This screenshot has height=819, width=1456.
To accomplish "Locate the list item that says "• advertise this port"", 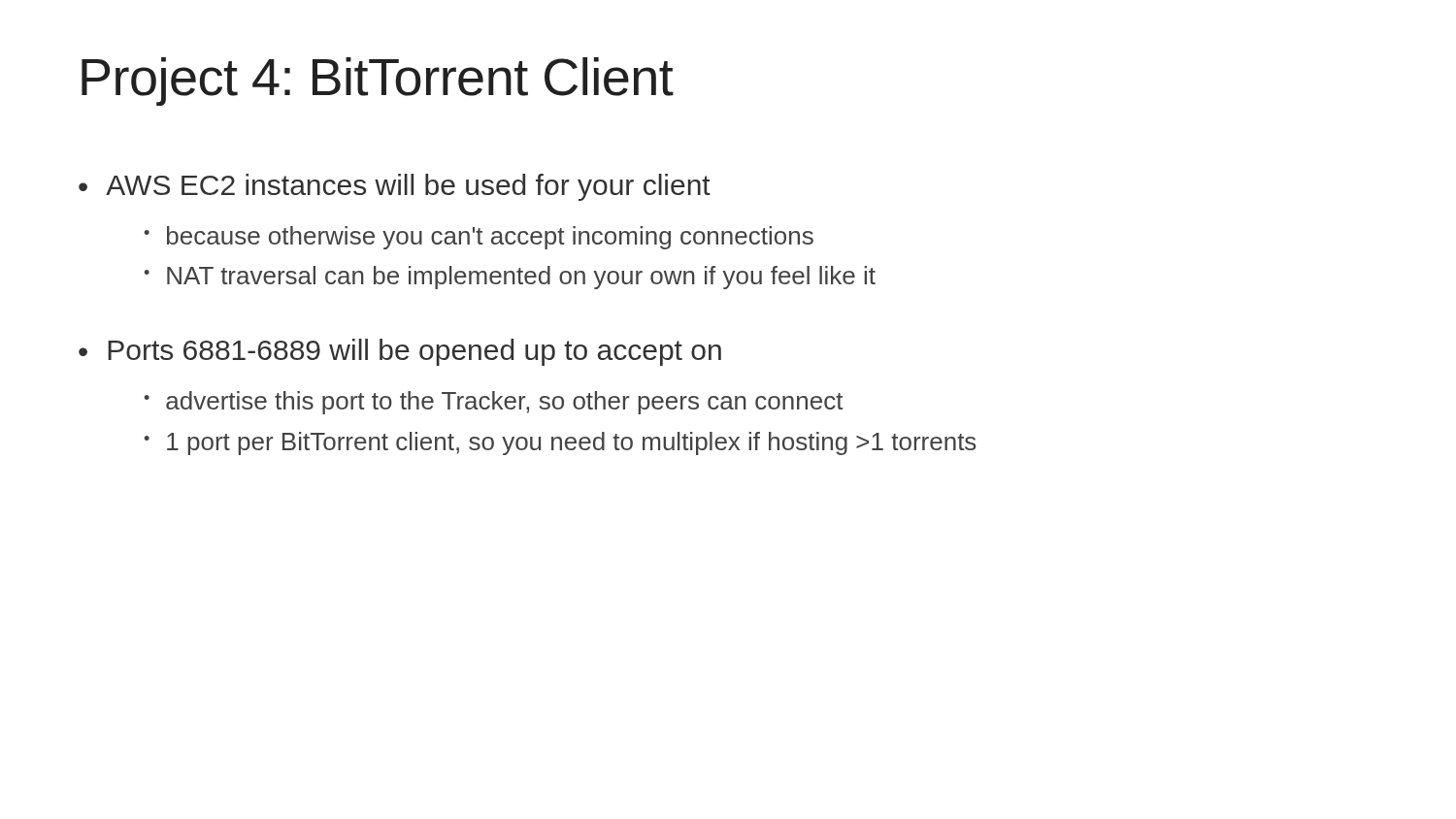I will coord(493,402).
